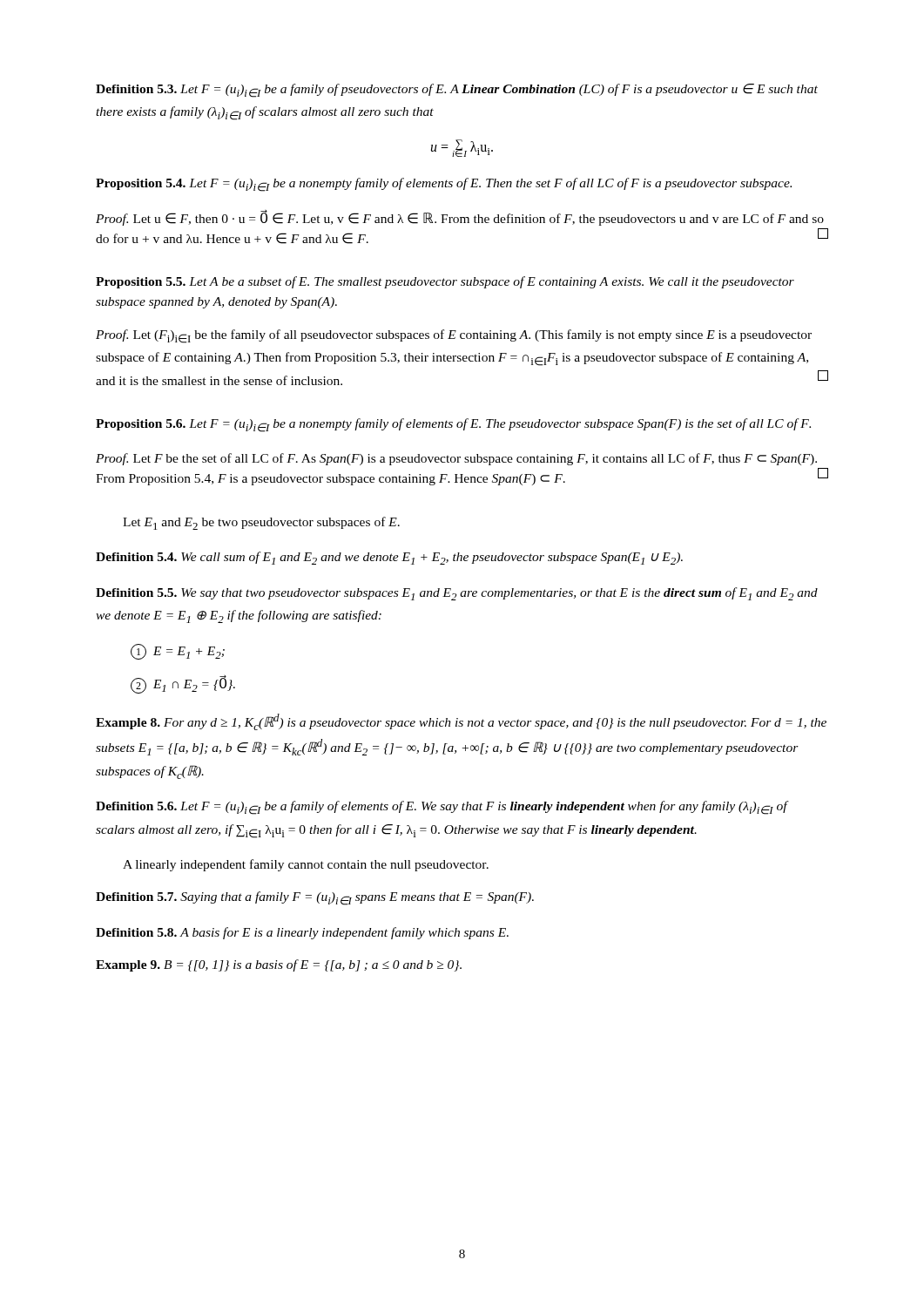Point to the block starting "Example 8. For any d ≥ 1, Kc(ℝd)"

coord(462,746)
